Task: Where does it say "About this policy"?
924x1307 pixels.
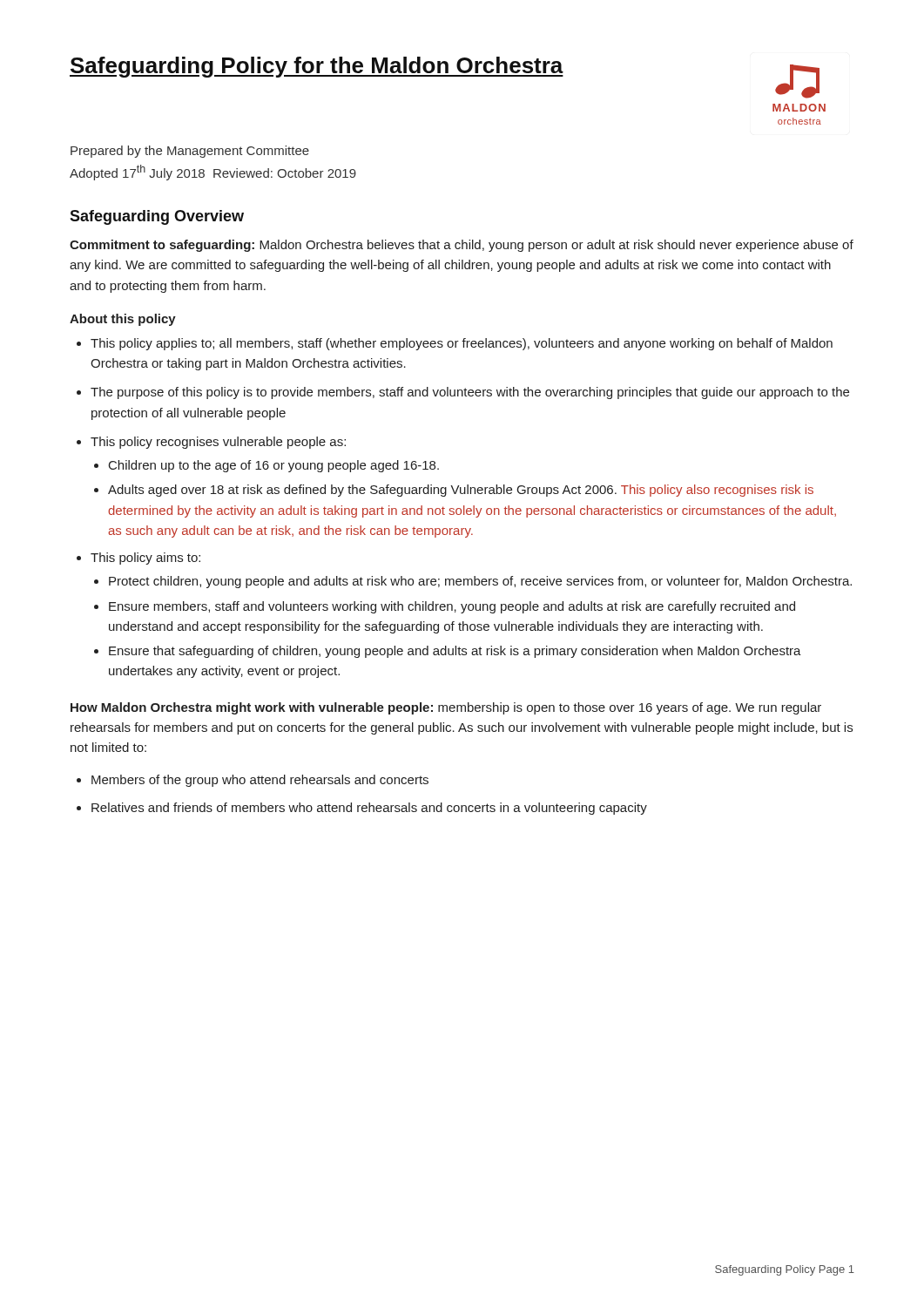Action: pyautogui.click(x=123, y=318)
